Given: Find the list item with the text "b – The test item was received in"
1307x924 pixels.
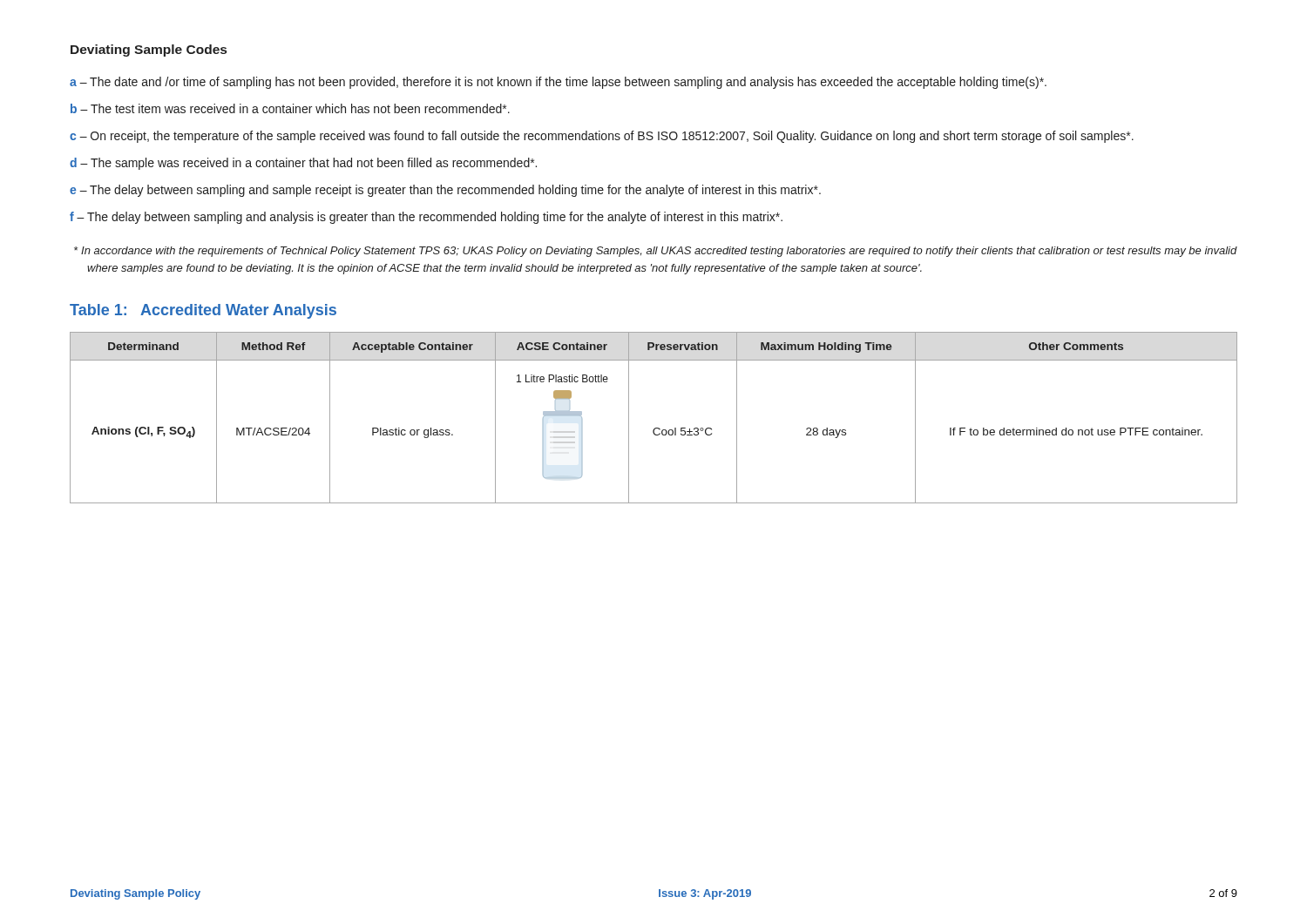Looking at the screenshot, I should pyautogui.click(x=290, y=109).
